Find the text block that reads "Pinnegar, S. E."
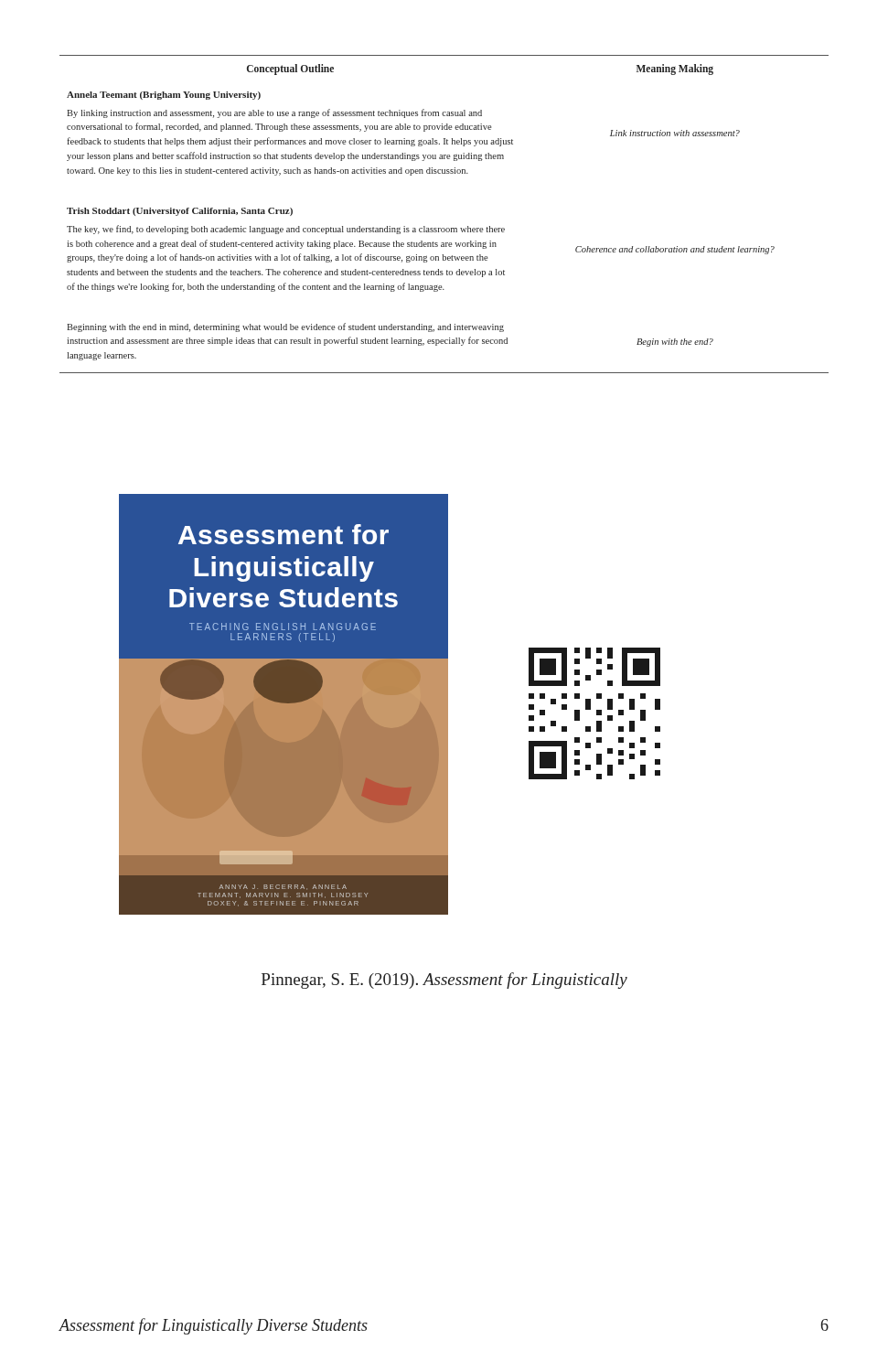 click(444, 979)
